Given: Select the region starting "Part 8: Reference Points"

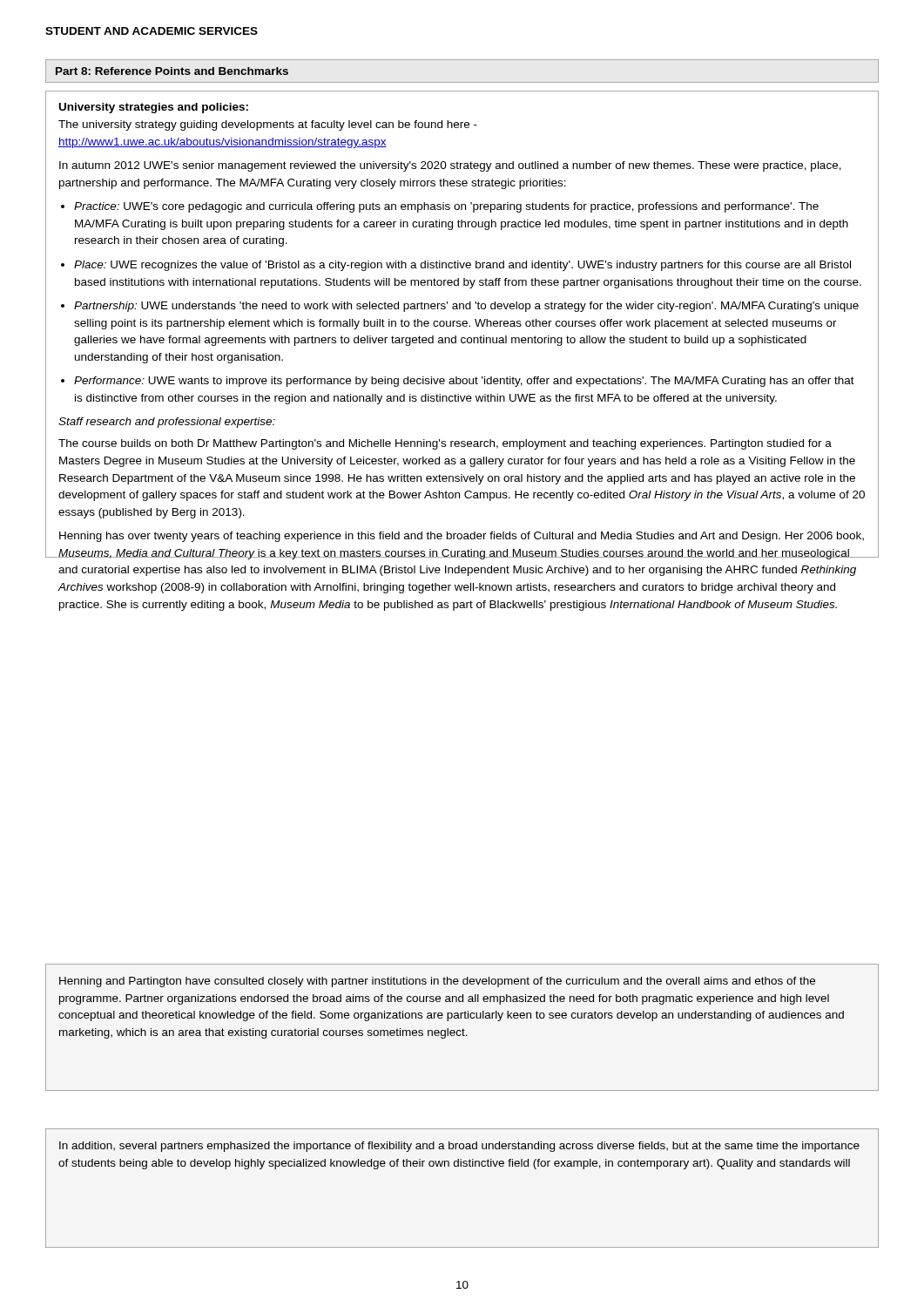Looking at the screenshot, I should [172, 71].
